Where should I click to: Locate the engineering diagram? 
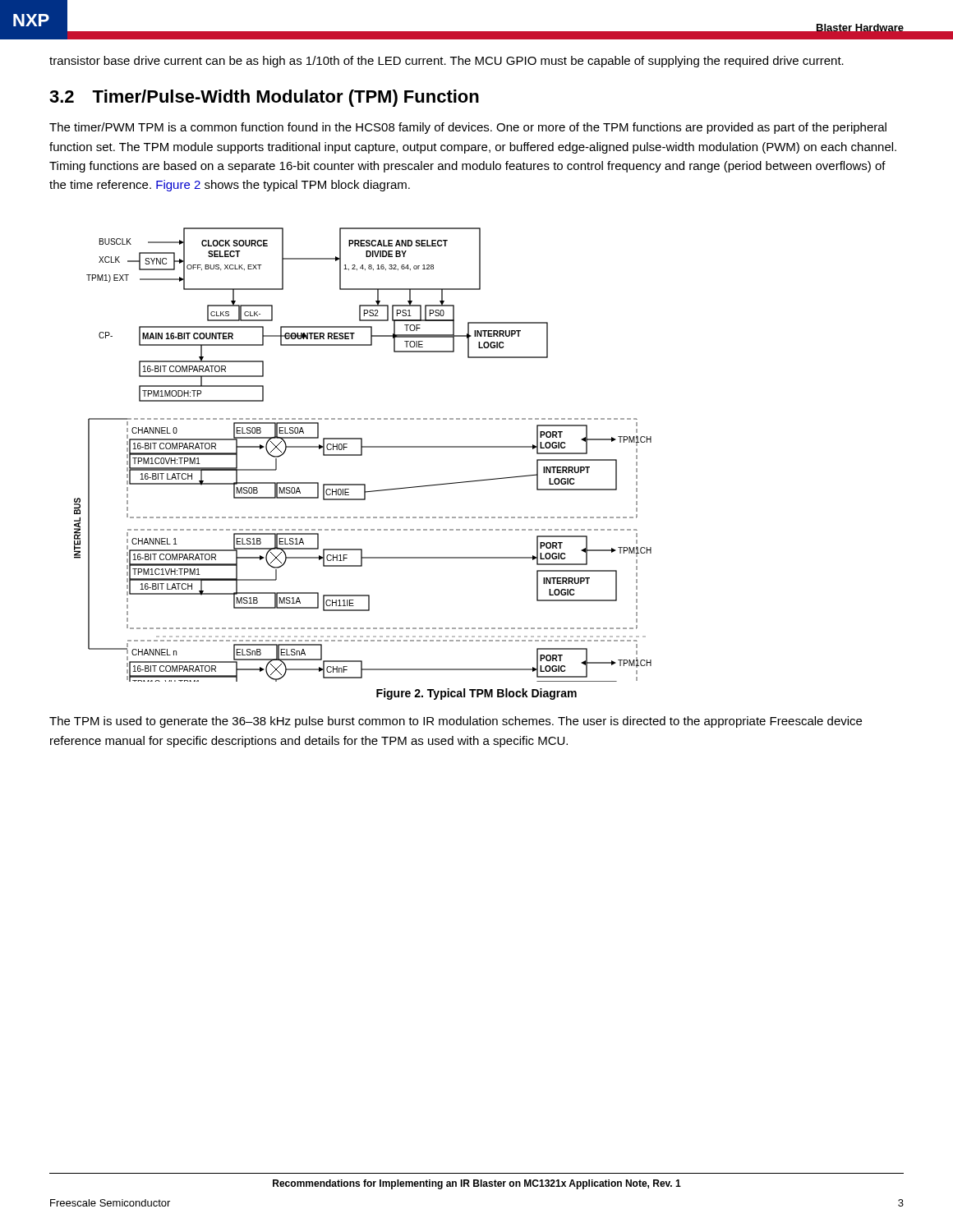476,444
